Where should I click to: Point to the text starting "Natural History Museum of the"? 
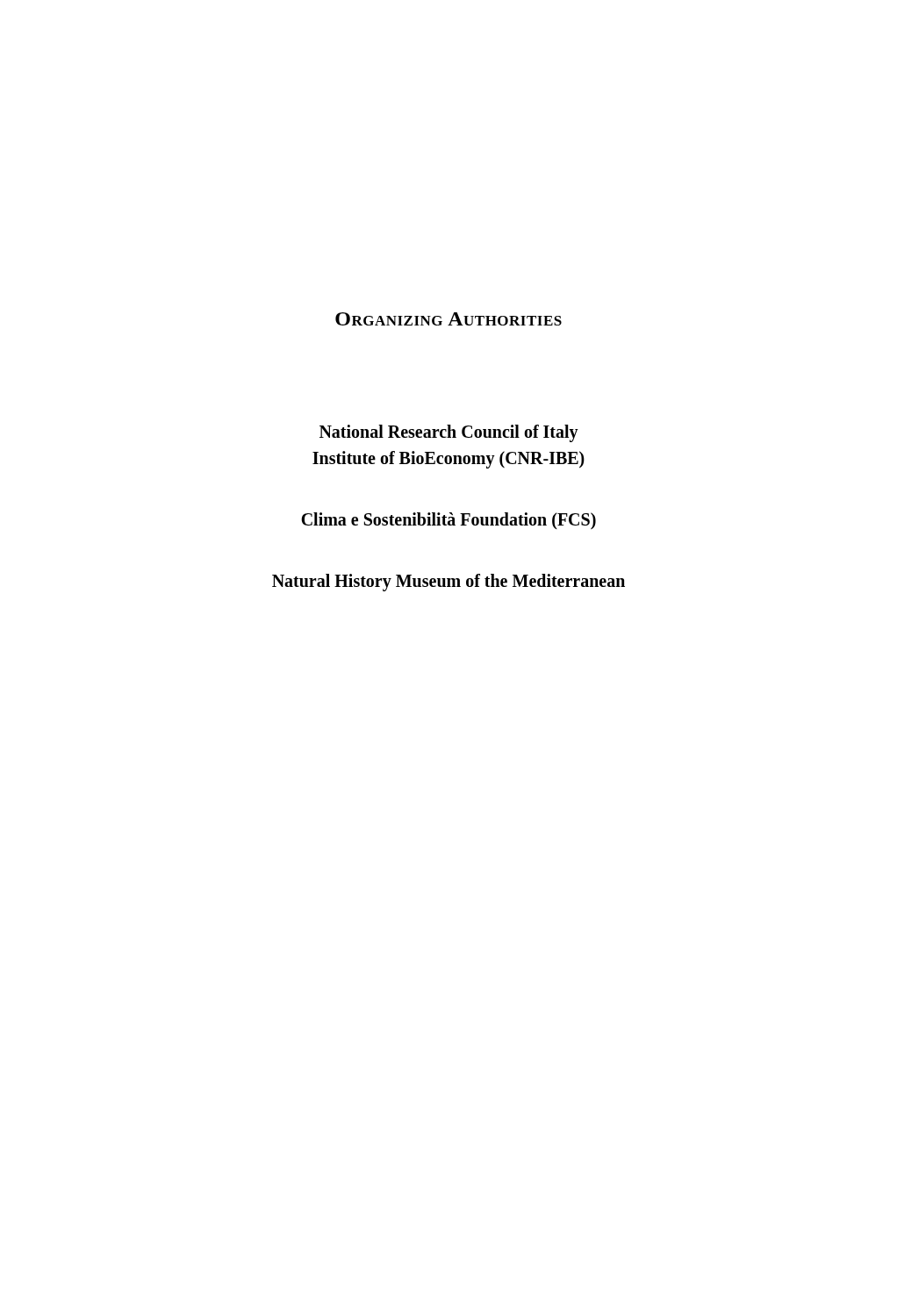coord(448,581)
